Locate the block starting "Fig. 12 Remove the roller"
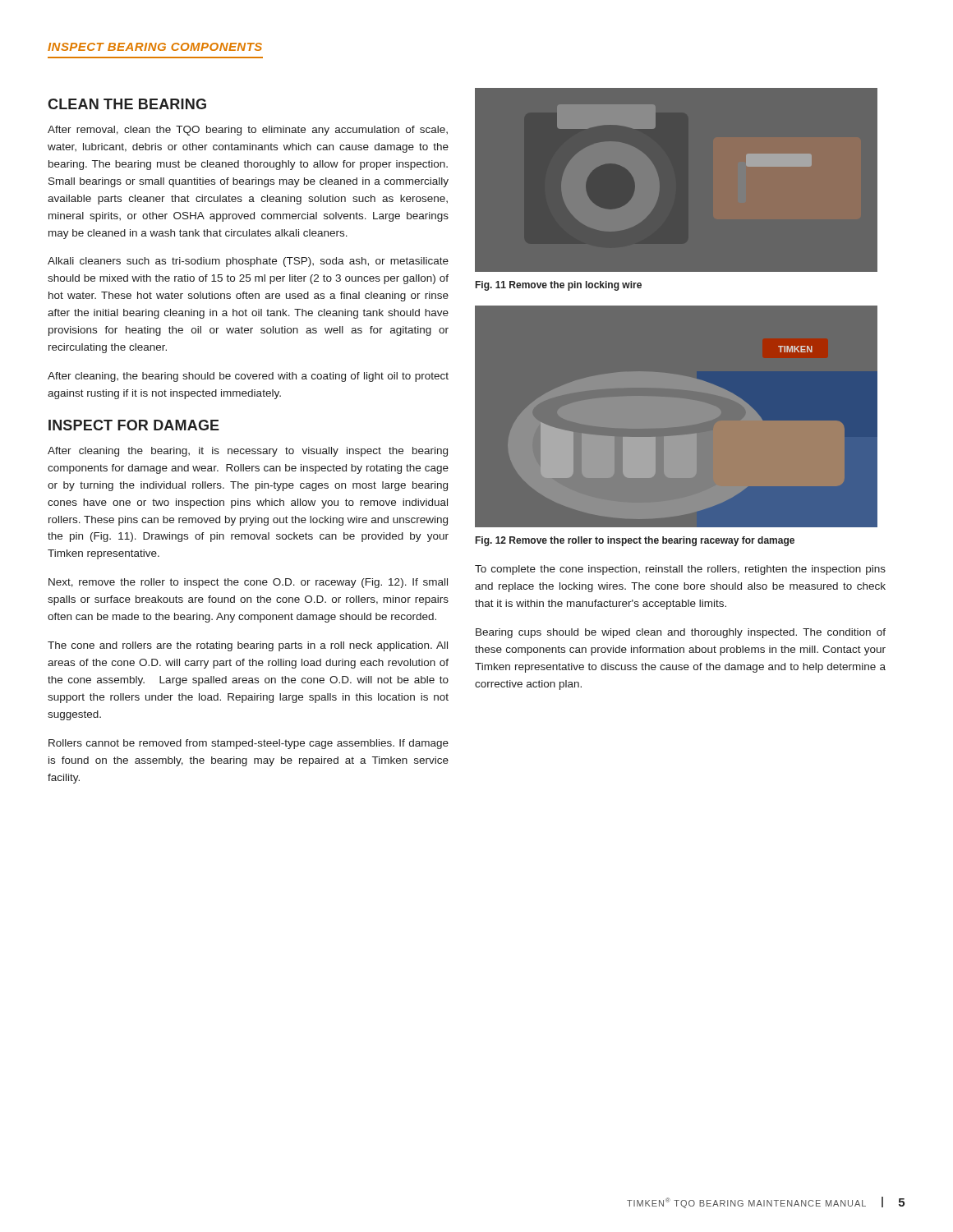The image size is (953, 1232). point(635,540)
